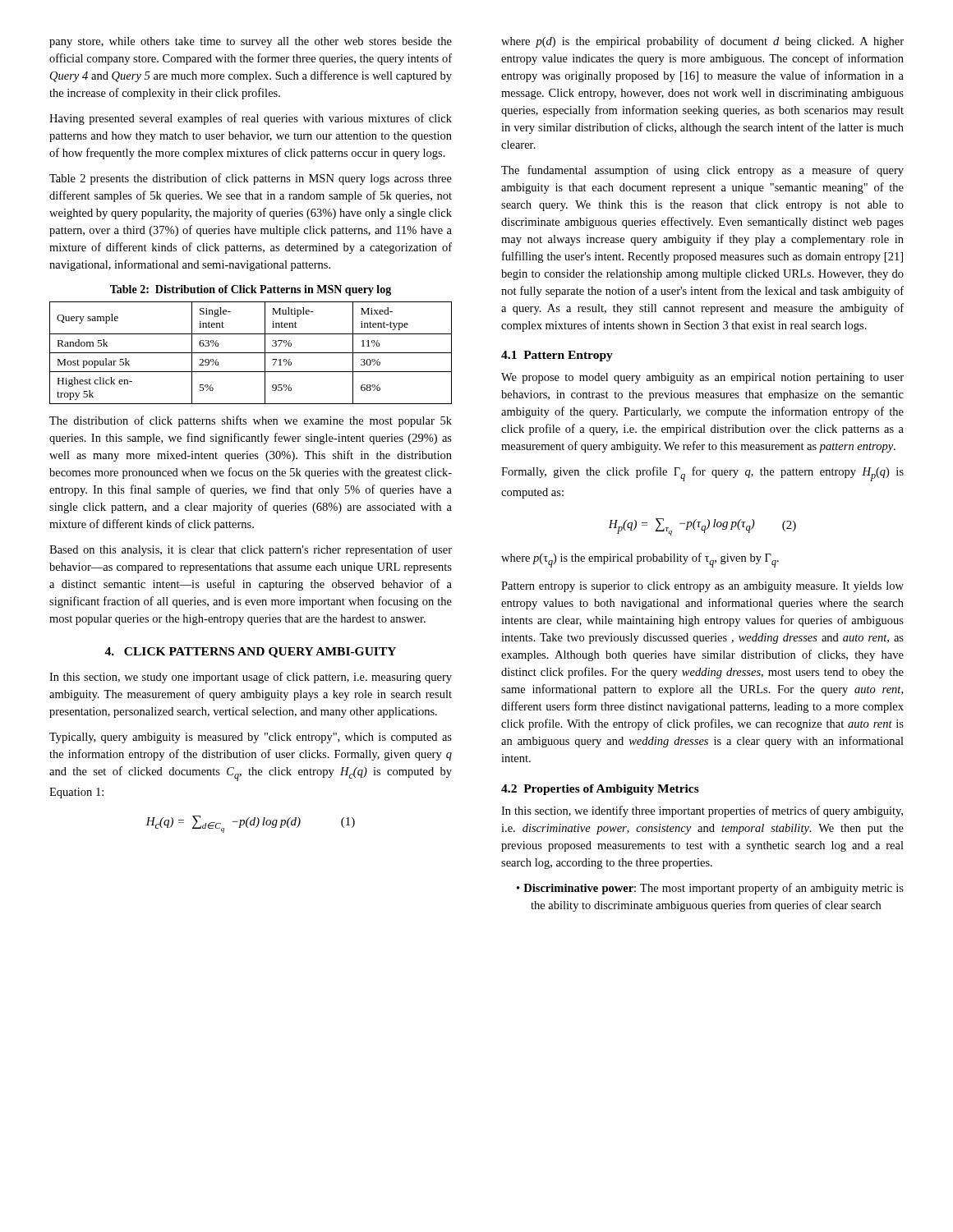Click where it says "4.1 Pattern Entropy"
953x1232 pixels.
click(557, 355)
